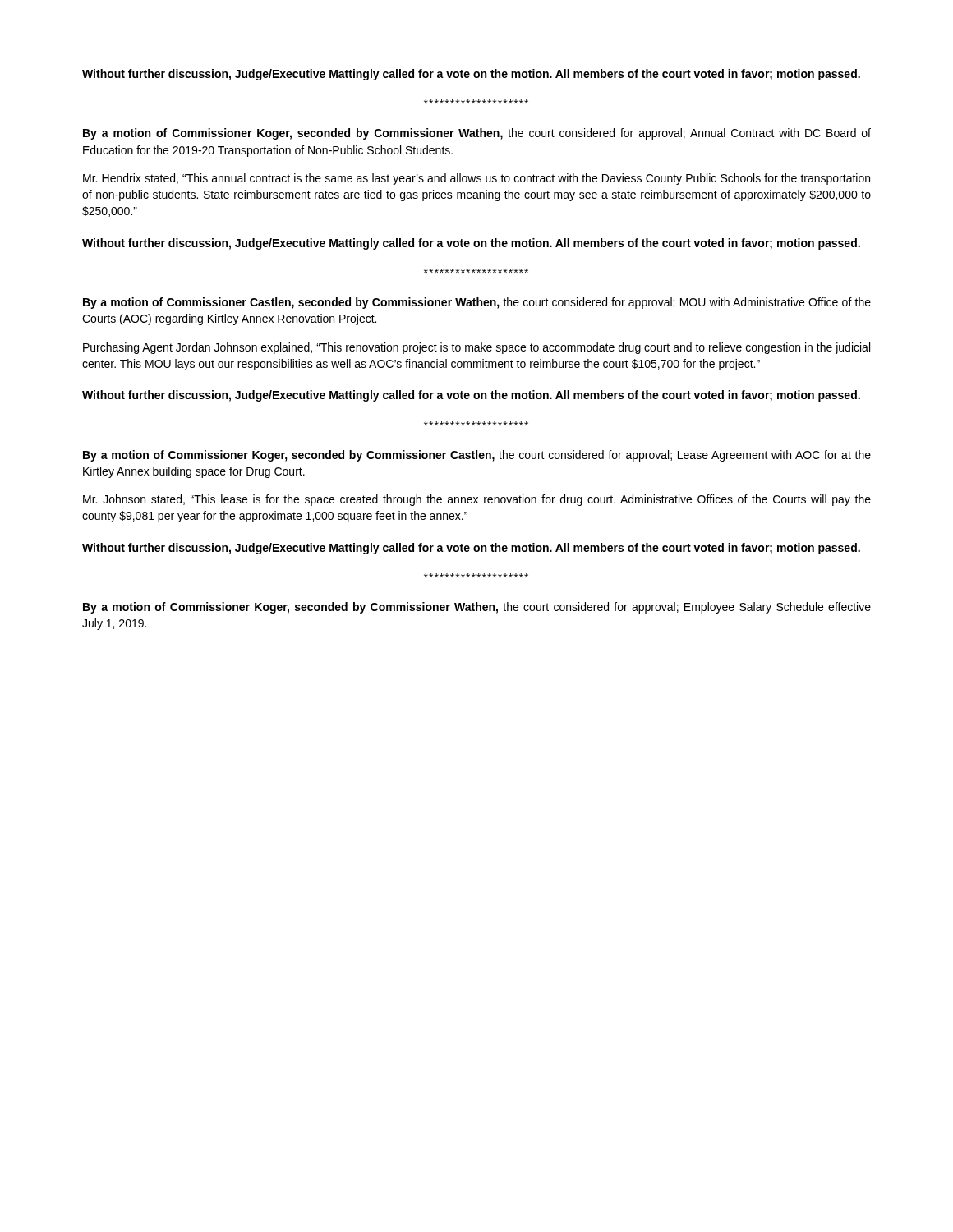Click on the text starting "Mr. Hendrix stated, “This annual contract is"
Viewport: 953px width, 1232px height.
(476, 195)
